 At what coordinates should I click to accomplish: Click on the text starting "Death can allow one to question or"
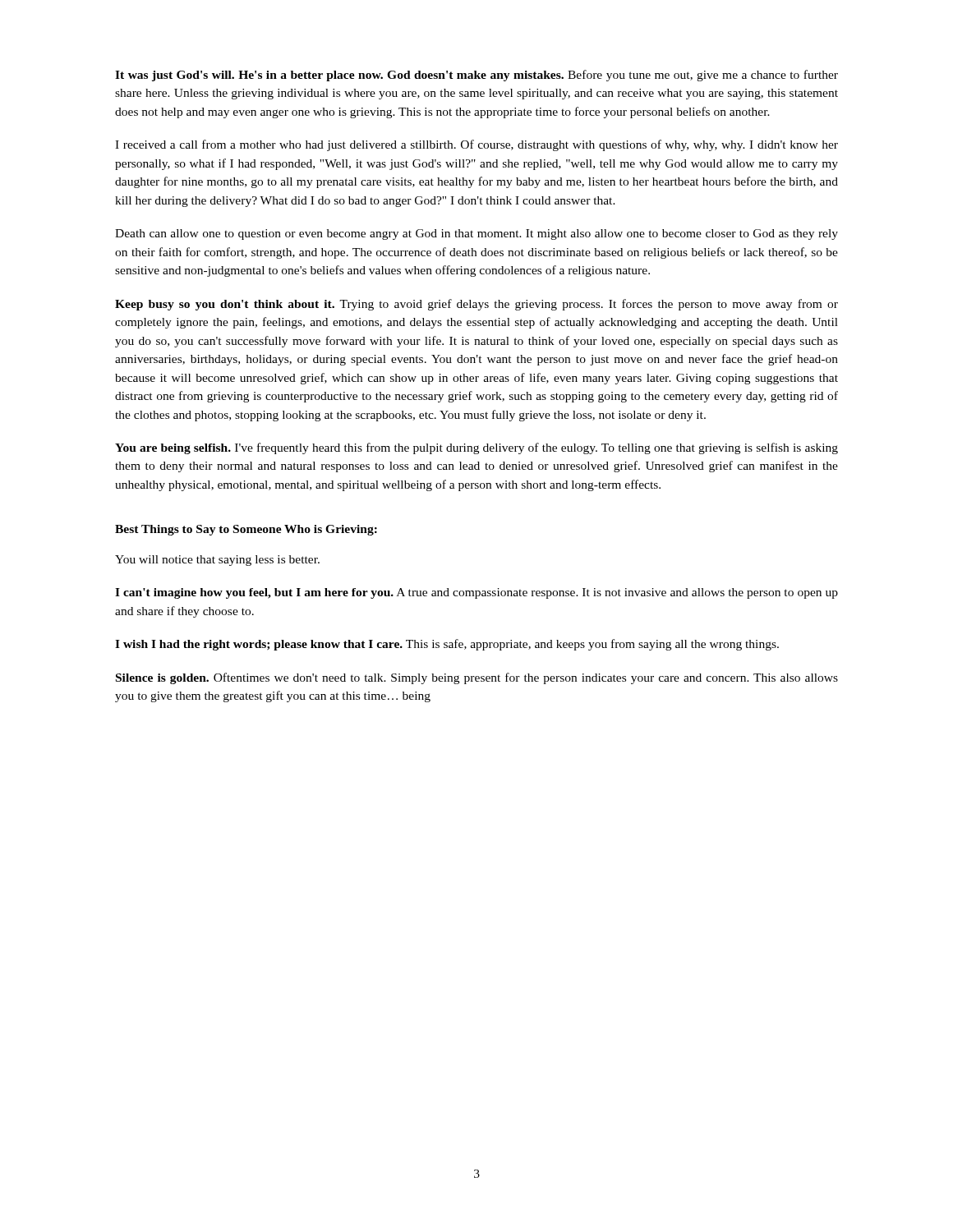pos(476,252)
